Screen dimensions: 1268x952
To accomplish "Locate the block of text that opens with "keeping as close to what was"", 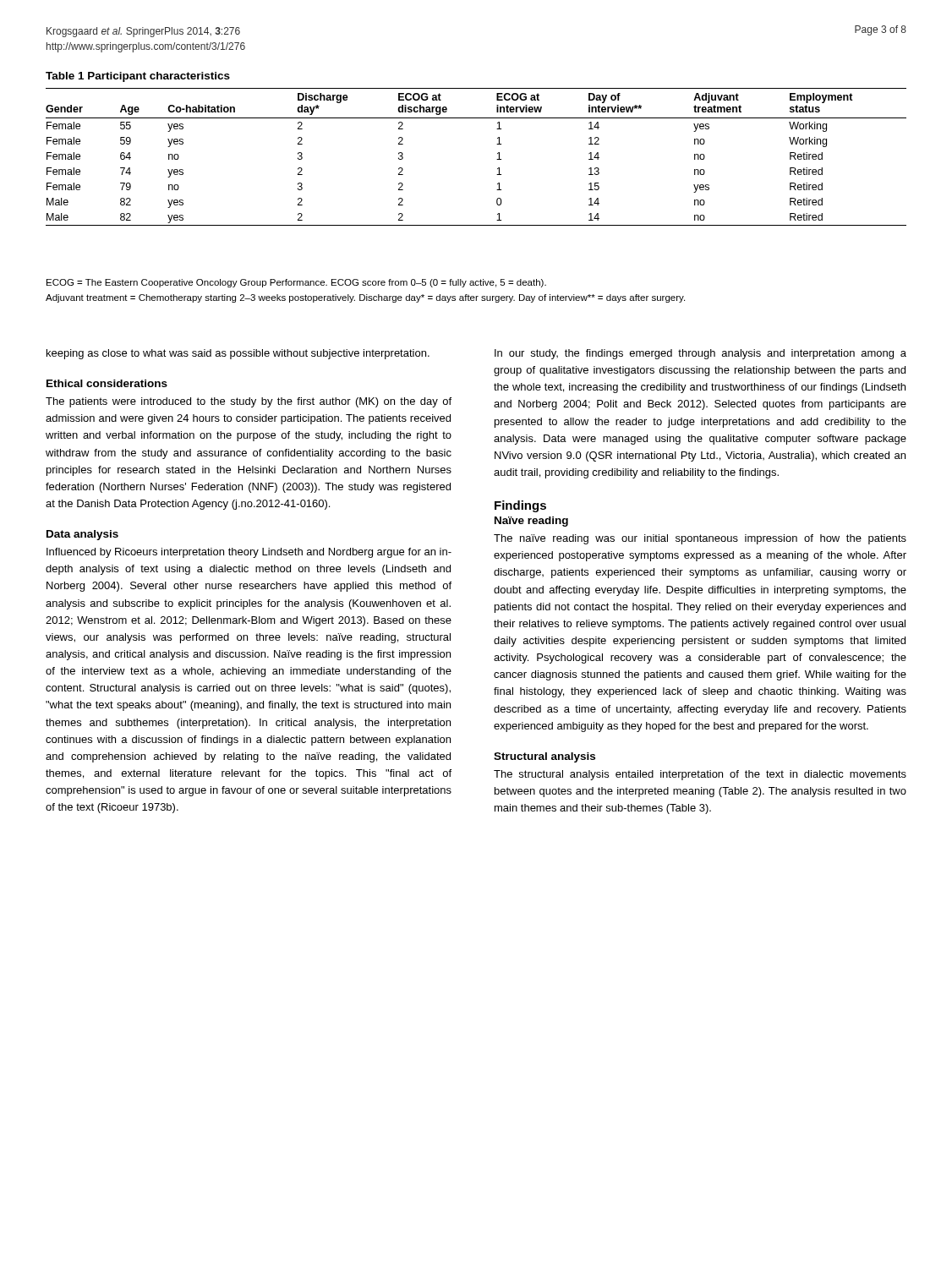I will click(x=238, y=353).
